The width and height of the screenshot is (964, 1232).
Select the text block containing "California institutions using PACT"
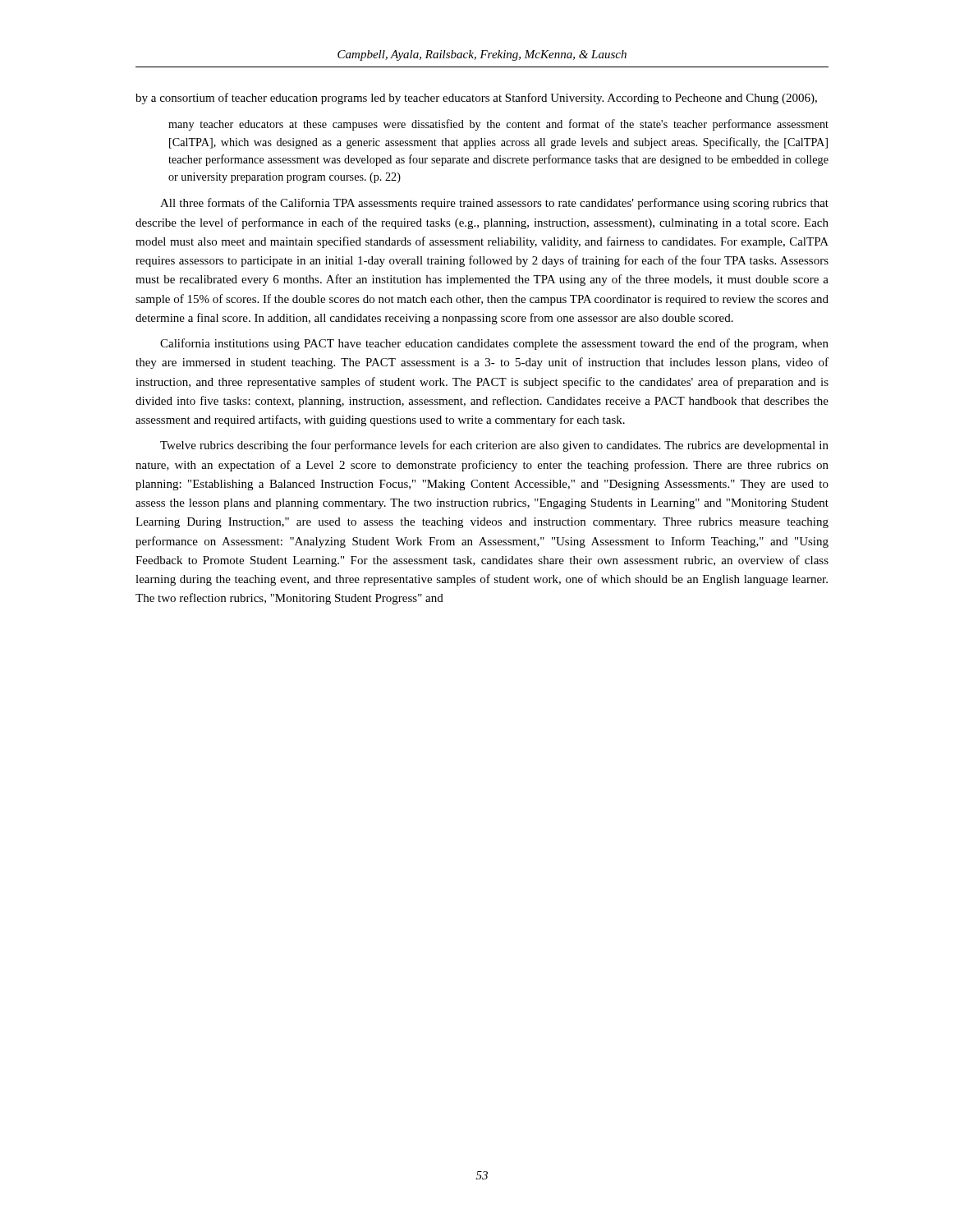coord(482,382)
